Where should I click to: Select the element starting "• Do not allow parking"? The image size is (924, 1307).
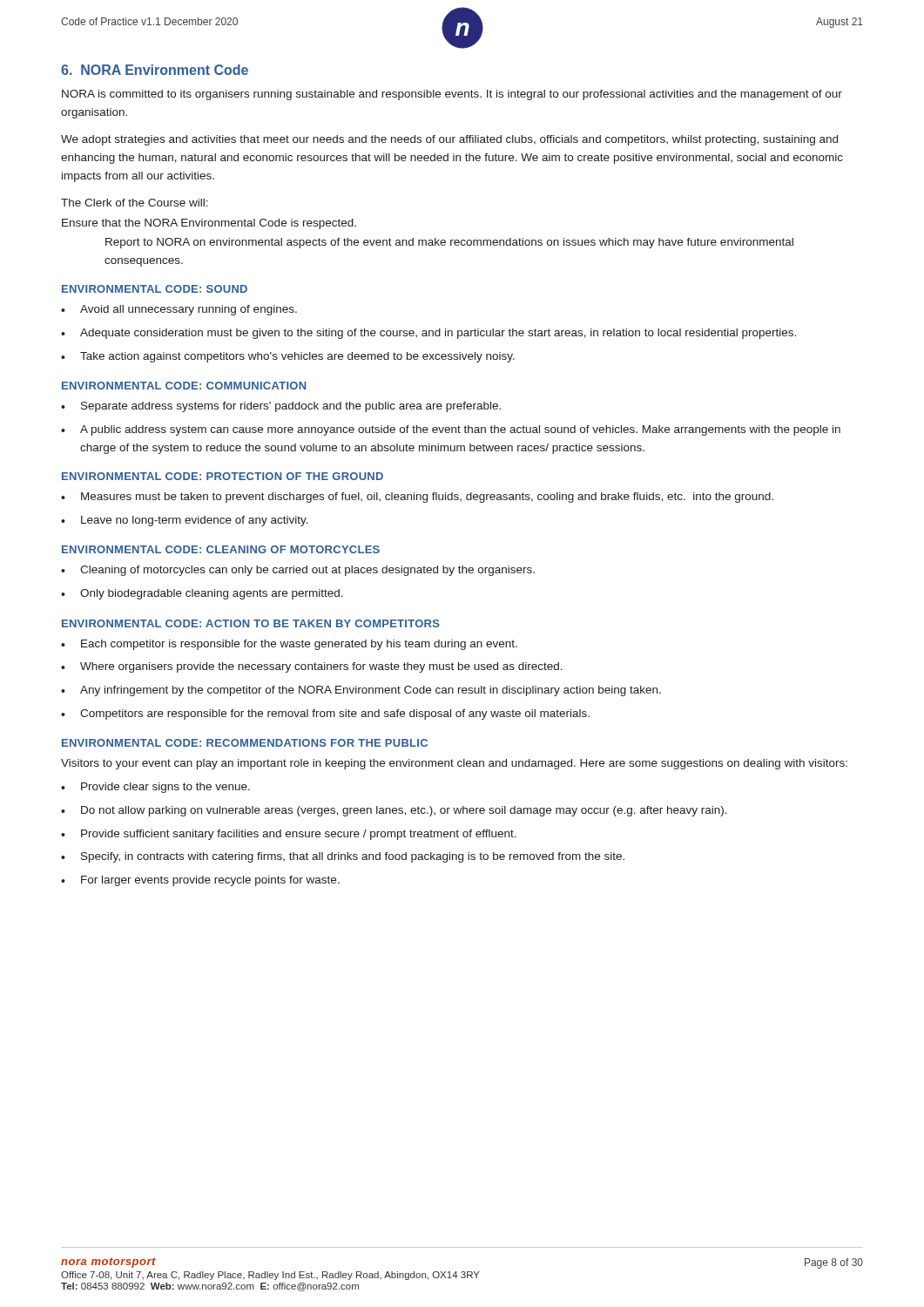point(462,812)
